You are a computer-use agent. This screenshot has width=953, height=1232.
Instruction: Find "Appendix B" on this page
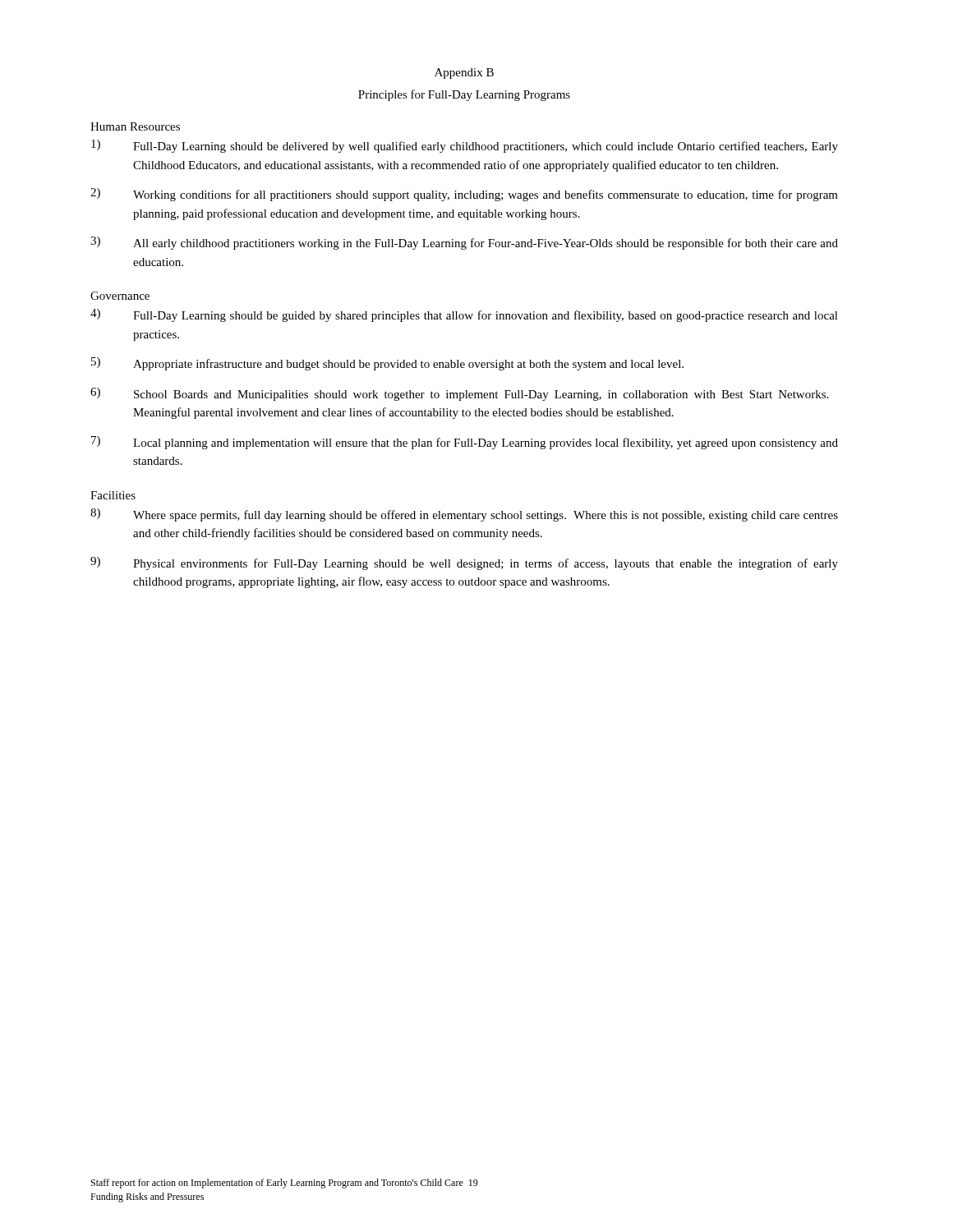(464, 73)
